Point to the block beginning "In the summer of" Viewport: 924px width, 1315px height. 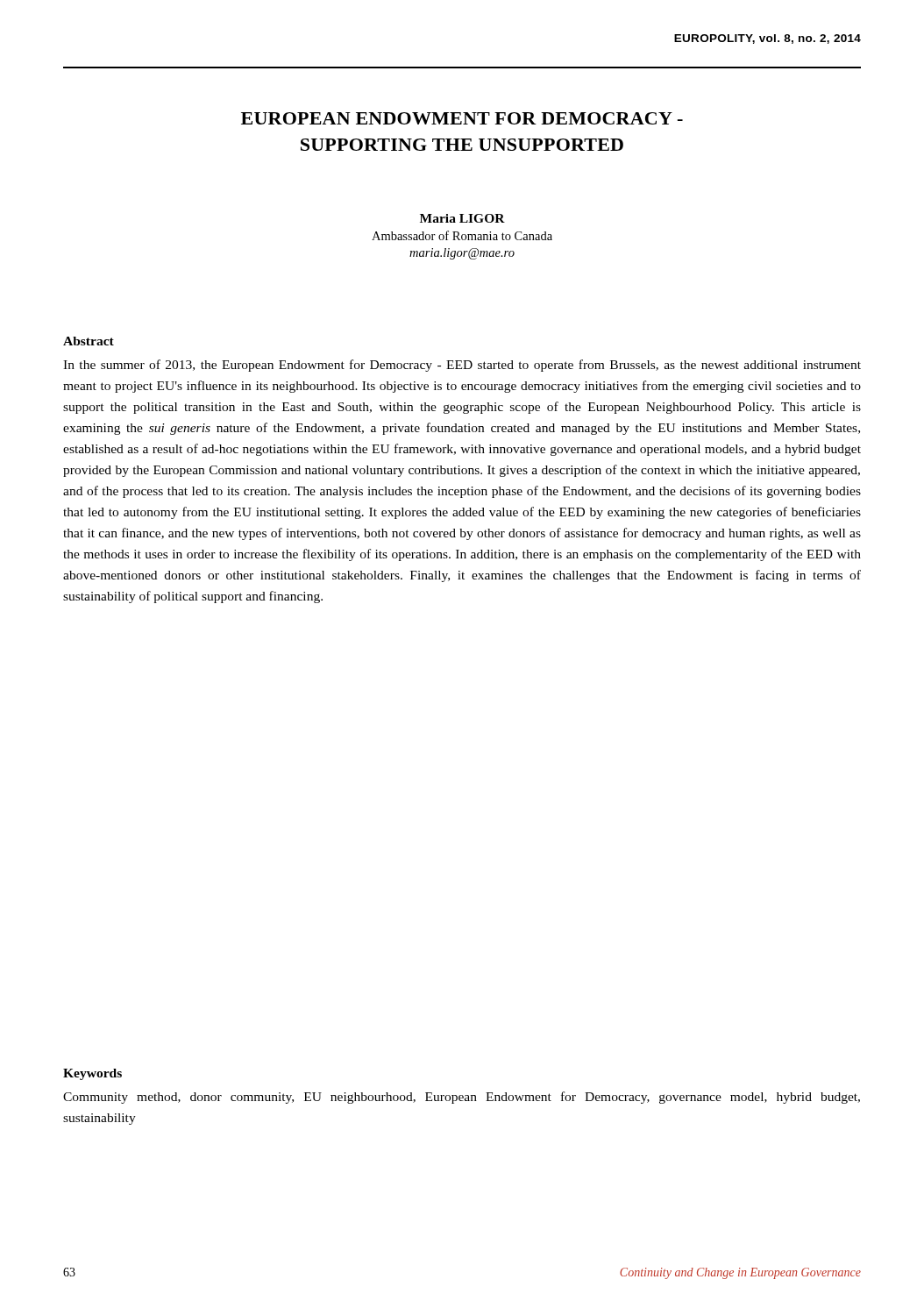point(462,480)
